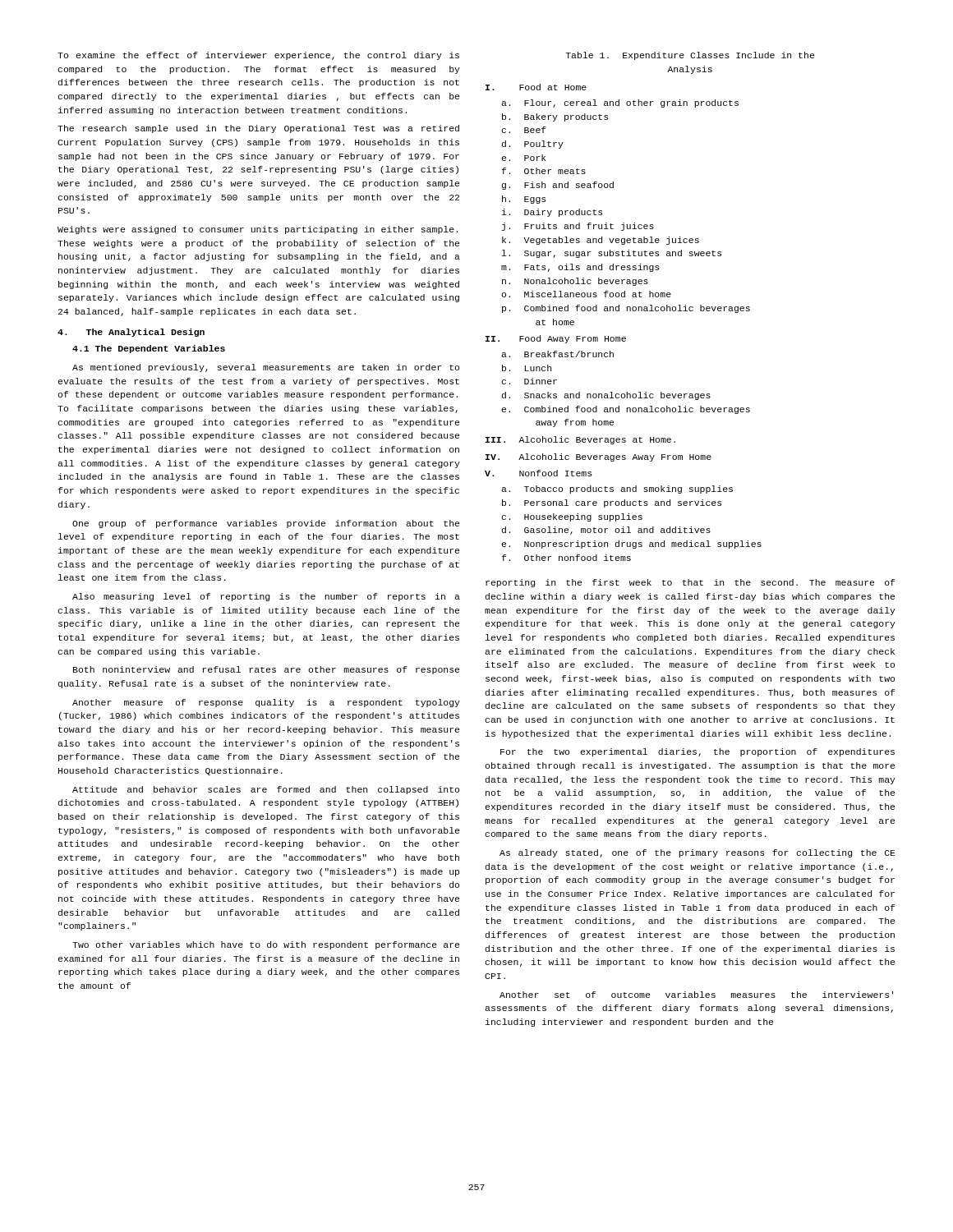Find the title on this page that starts "Table 1. Expenditure Classes"
953x1232 pixels.
690,62
